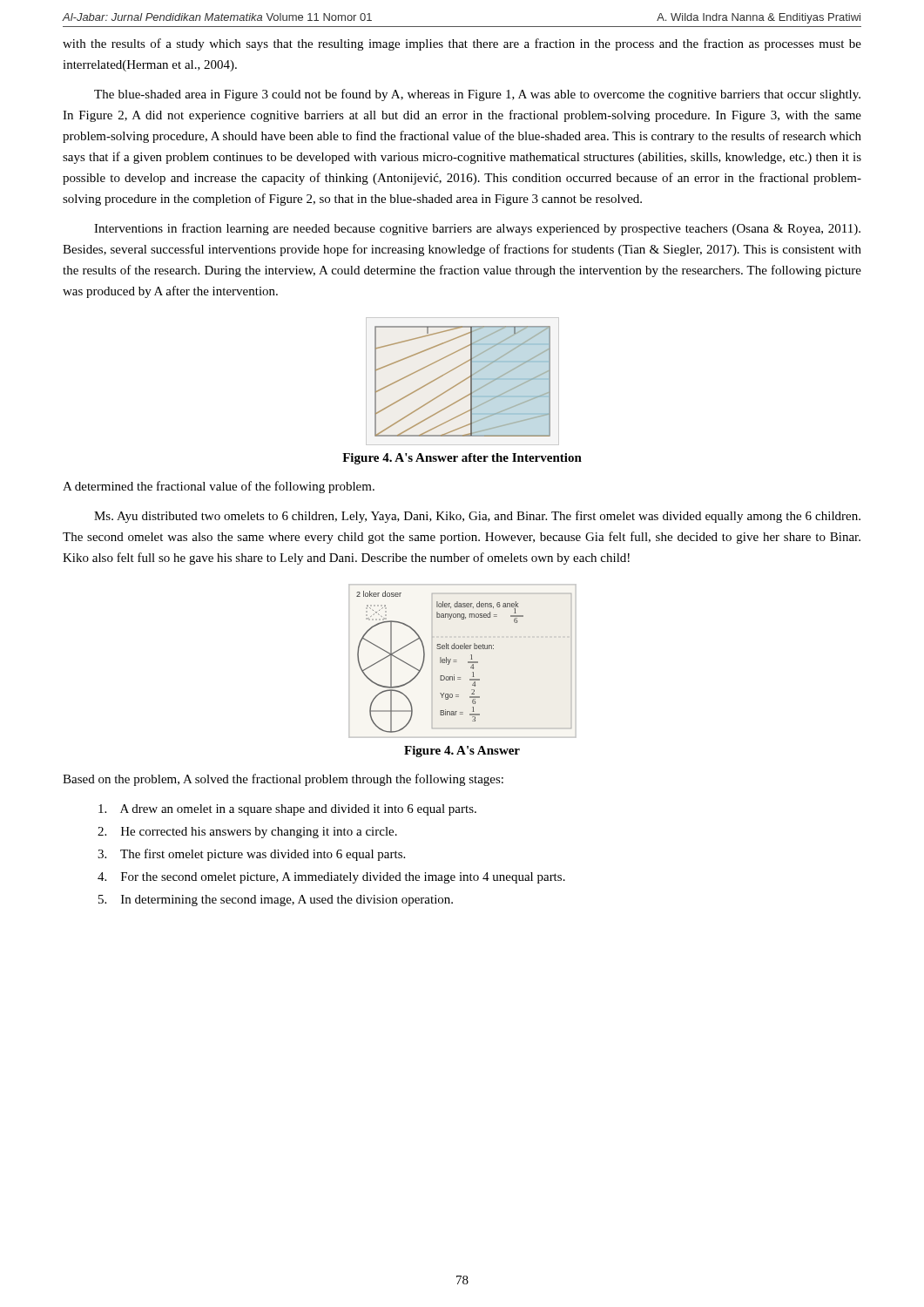
Task: Locate the block of text that opens with "Ms. Ayu distributed"
Action: [x=462, y=537]
